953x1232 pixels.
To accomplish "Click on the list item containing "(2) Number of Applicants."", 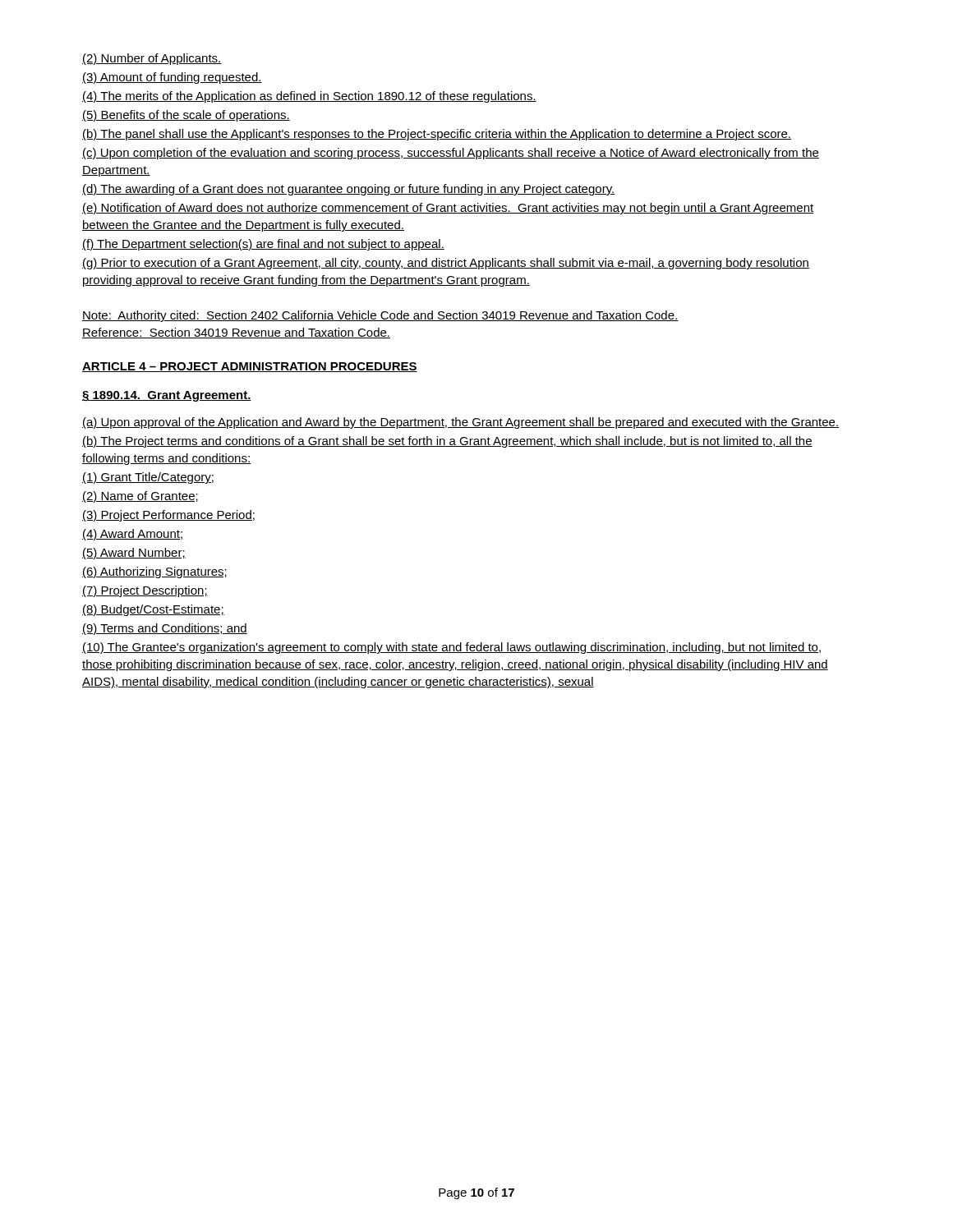I will 152,58.
